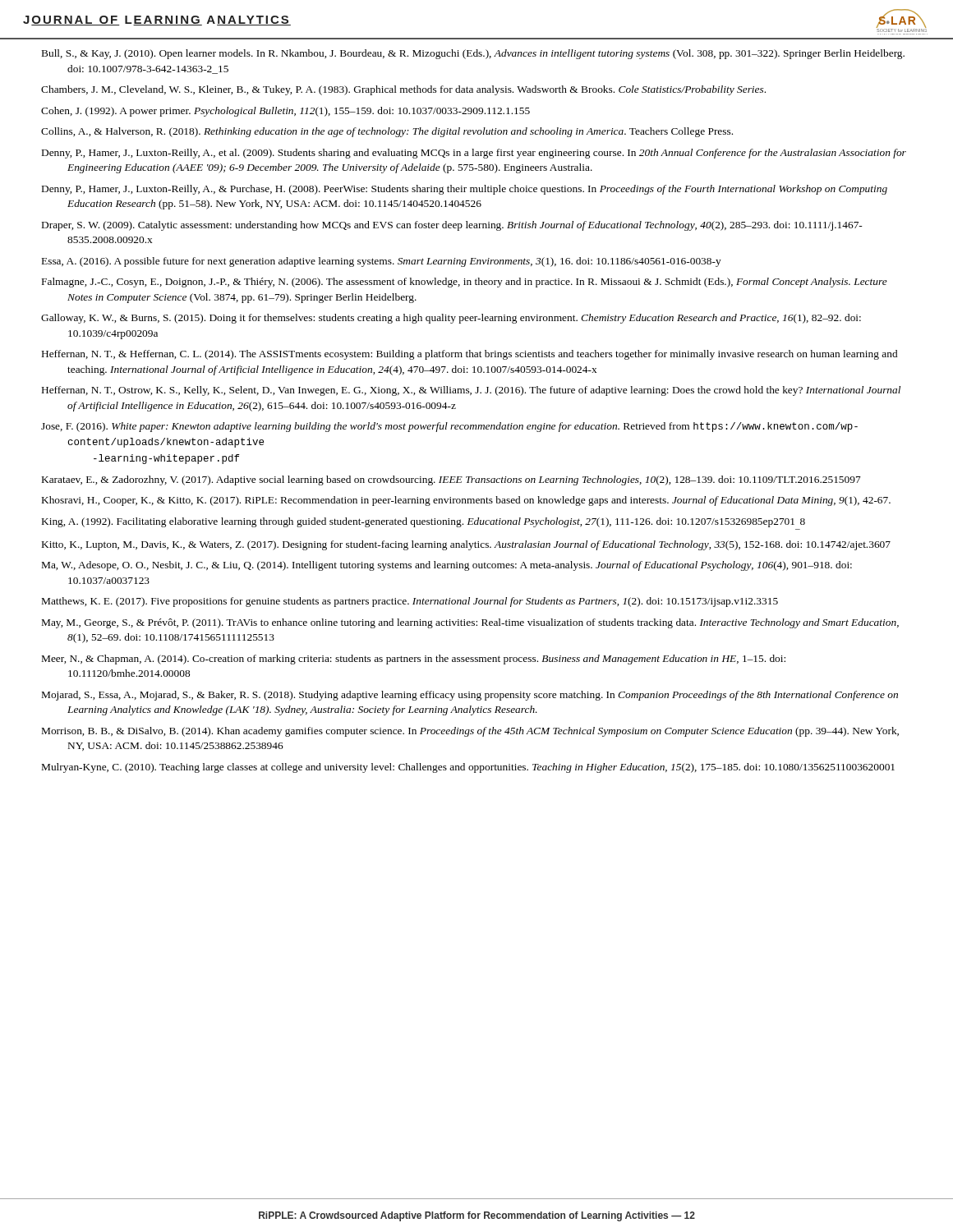
Task: Select the text starting "Khosravi, H., Cooper, K.,"
Action: [x=466, y=500]
